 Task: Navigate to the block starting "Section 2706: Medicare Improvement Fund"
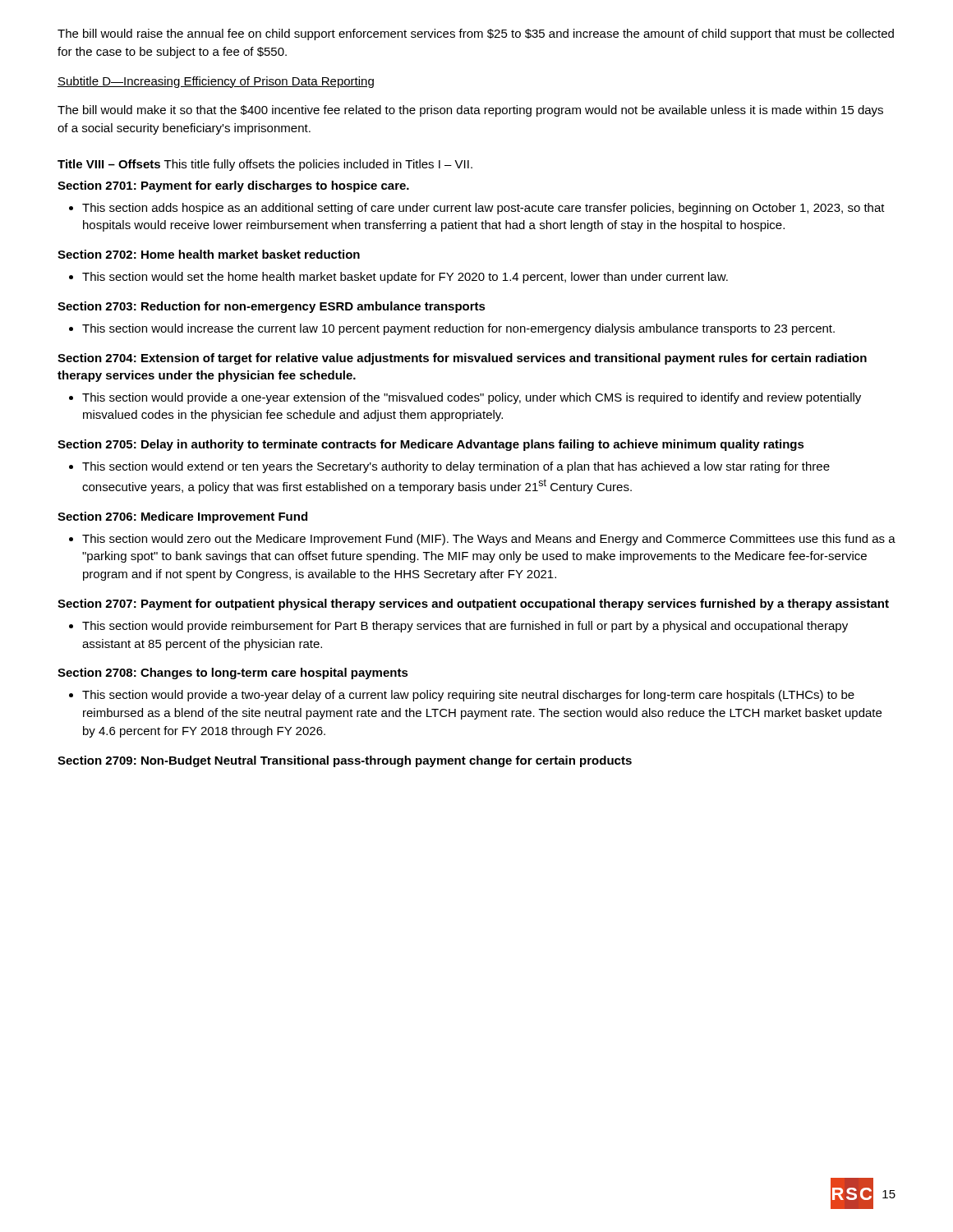click(x=183, y=516)
